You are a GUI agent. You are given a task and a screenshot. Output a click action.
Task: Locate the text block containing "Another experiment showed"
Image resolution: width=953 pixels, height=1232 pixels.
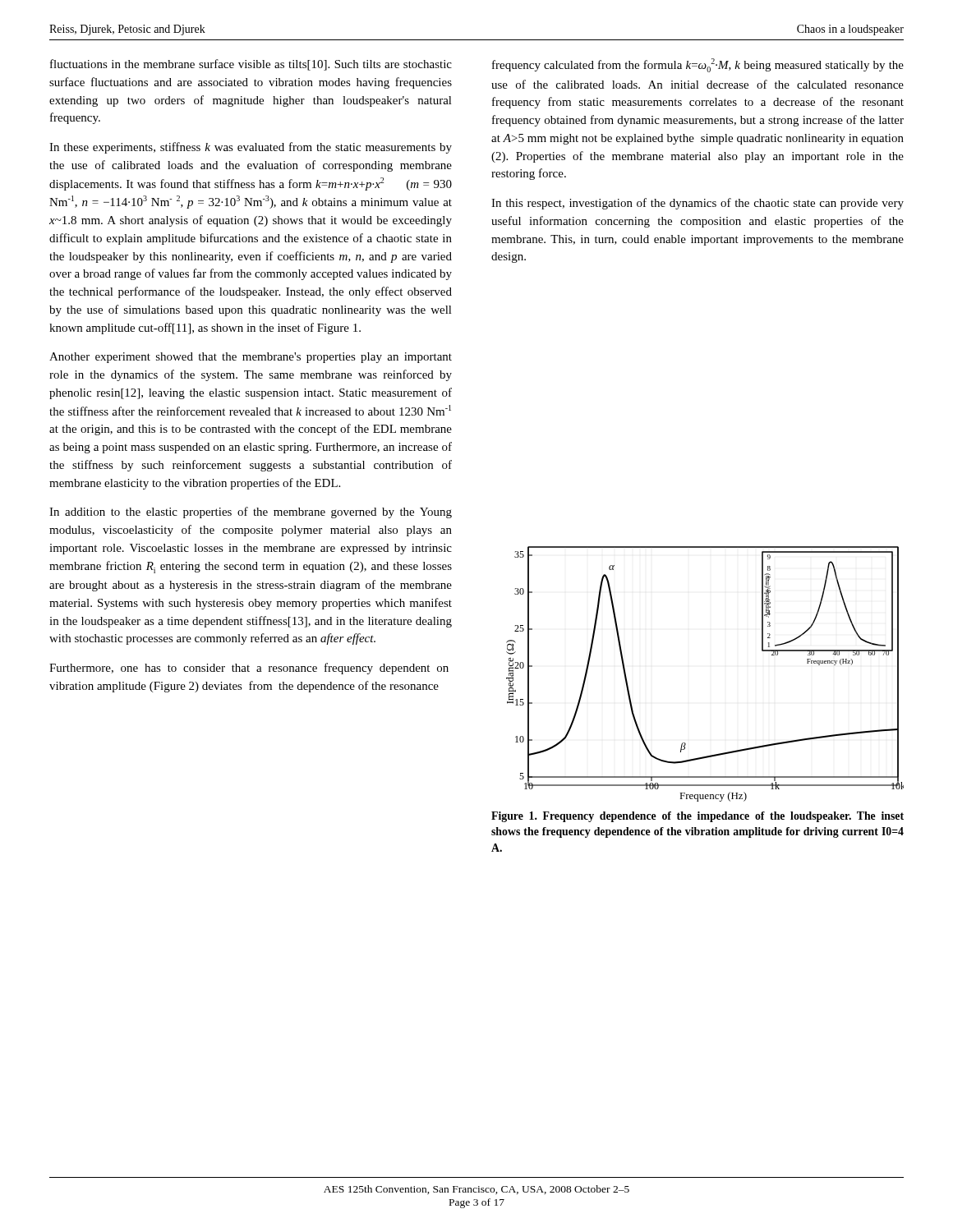[251, 420]
